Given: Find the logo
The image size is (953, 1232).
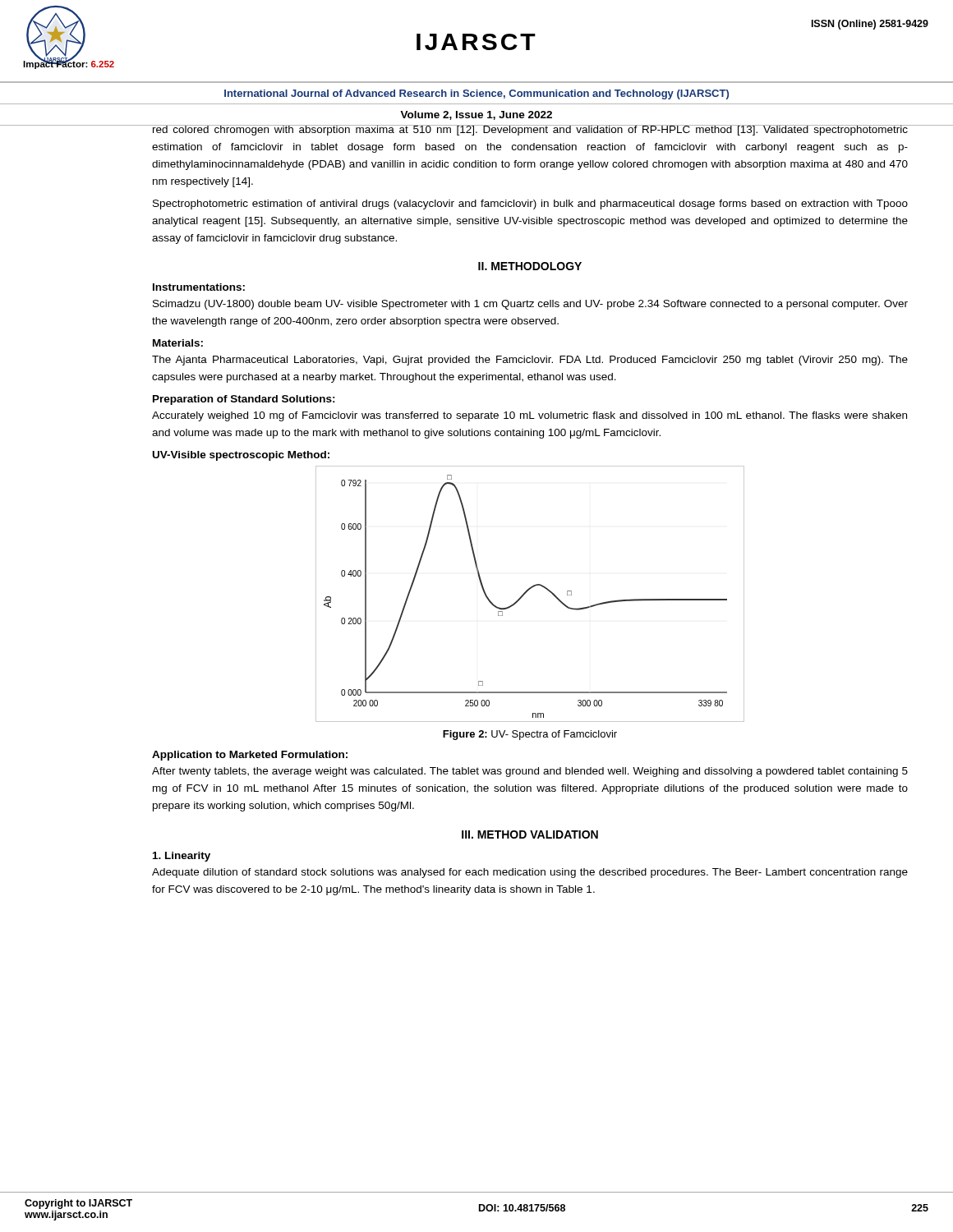Looking at the screenshot, I should tap(56, 36).
